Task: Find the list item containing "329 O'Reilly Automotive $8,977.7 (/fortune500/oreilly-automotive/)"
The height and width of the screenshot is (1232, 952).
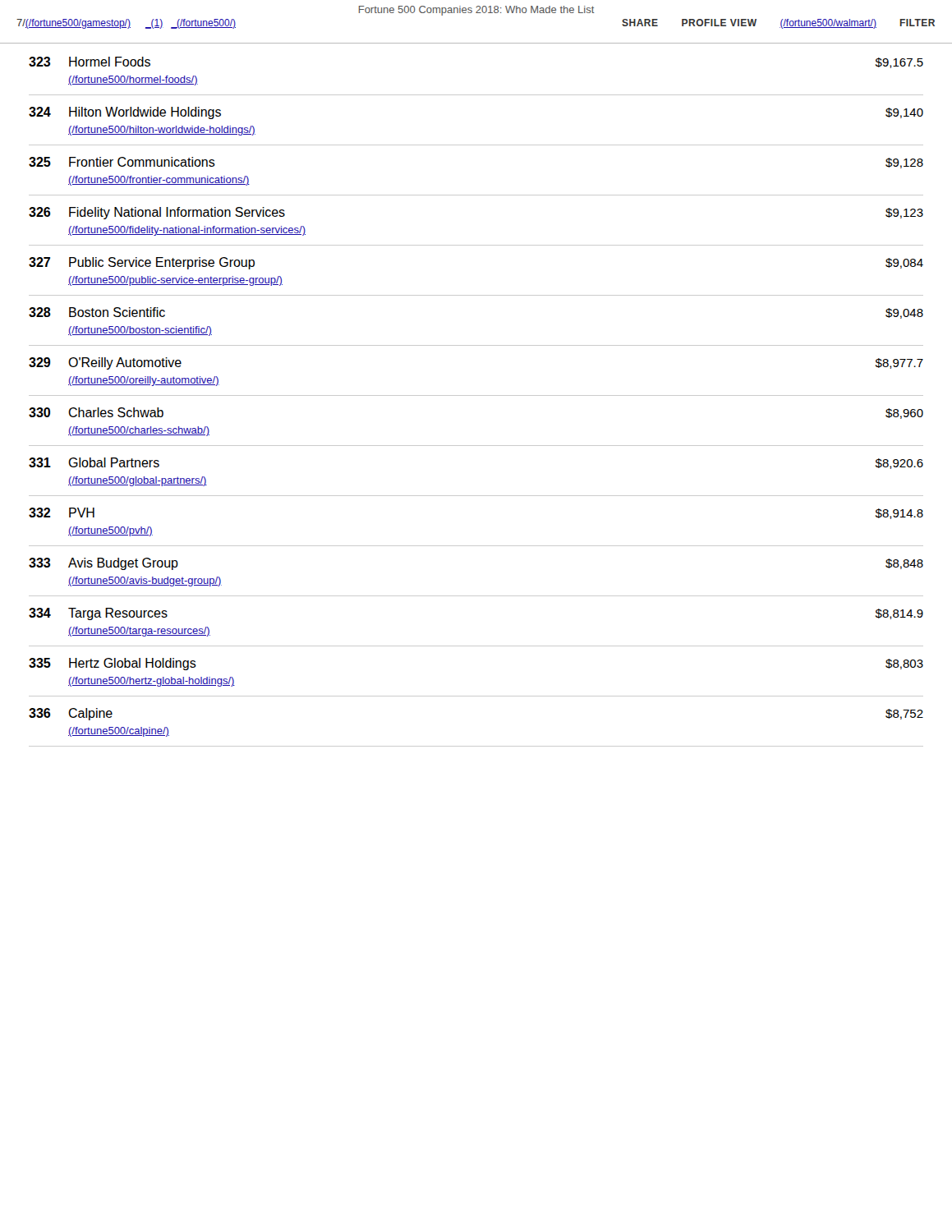Action: (x=124, y=363)
